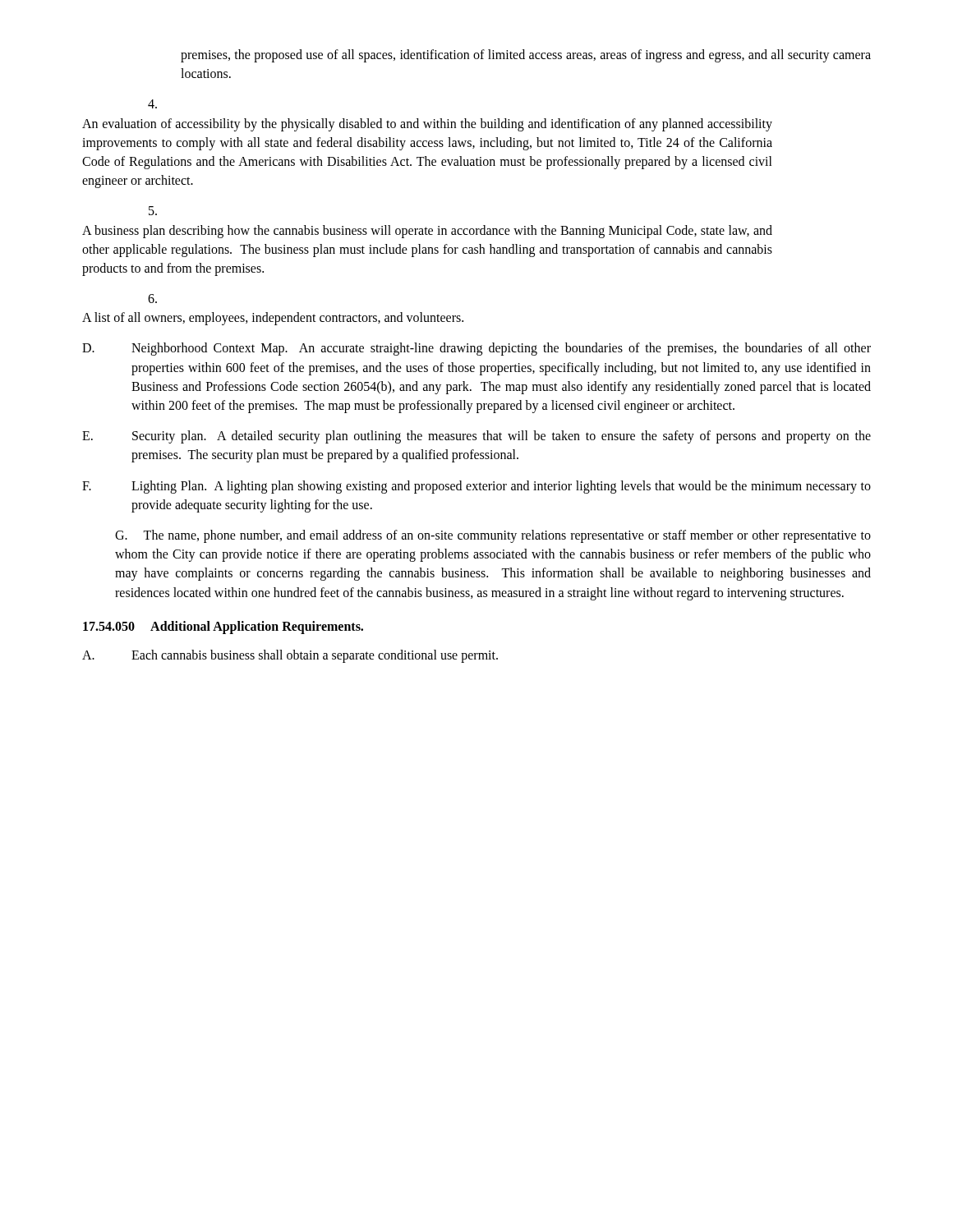Where is the passage that starts "A.Each cannabis business"?
The width and height of the screenshot is (953, 1232).
coord(476,655)
